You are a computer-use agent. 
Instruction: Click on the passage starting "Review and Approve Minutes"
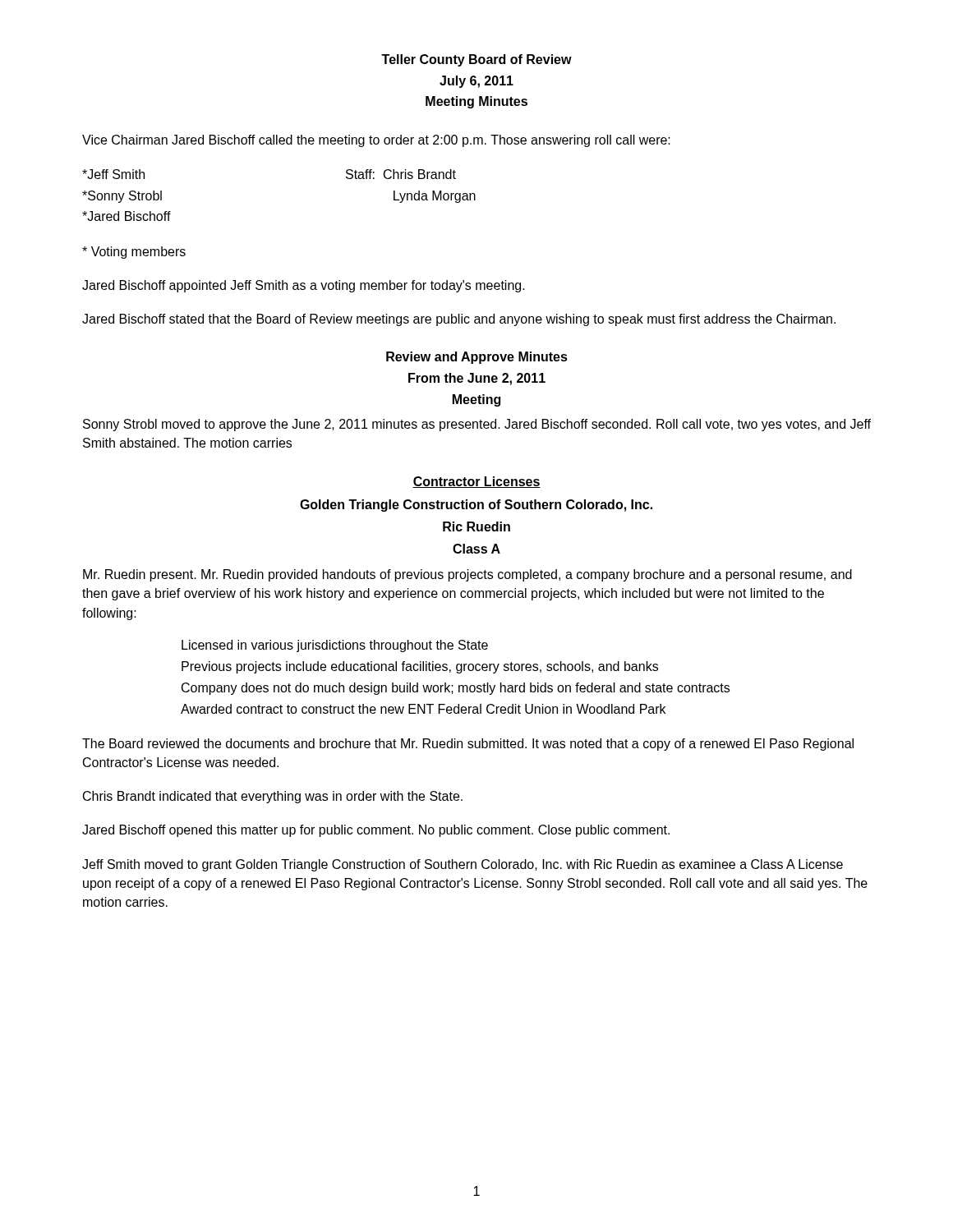(476, 378)
